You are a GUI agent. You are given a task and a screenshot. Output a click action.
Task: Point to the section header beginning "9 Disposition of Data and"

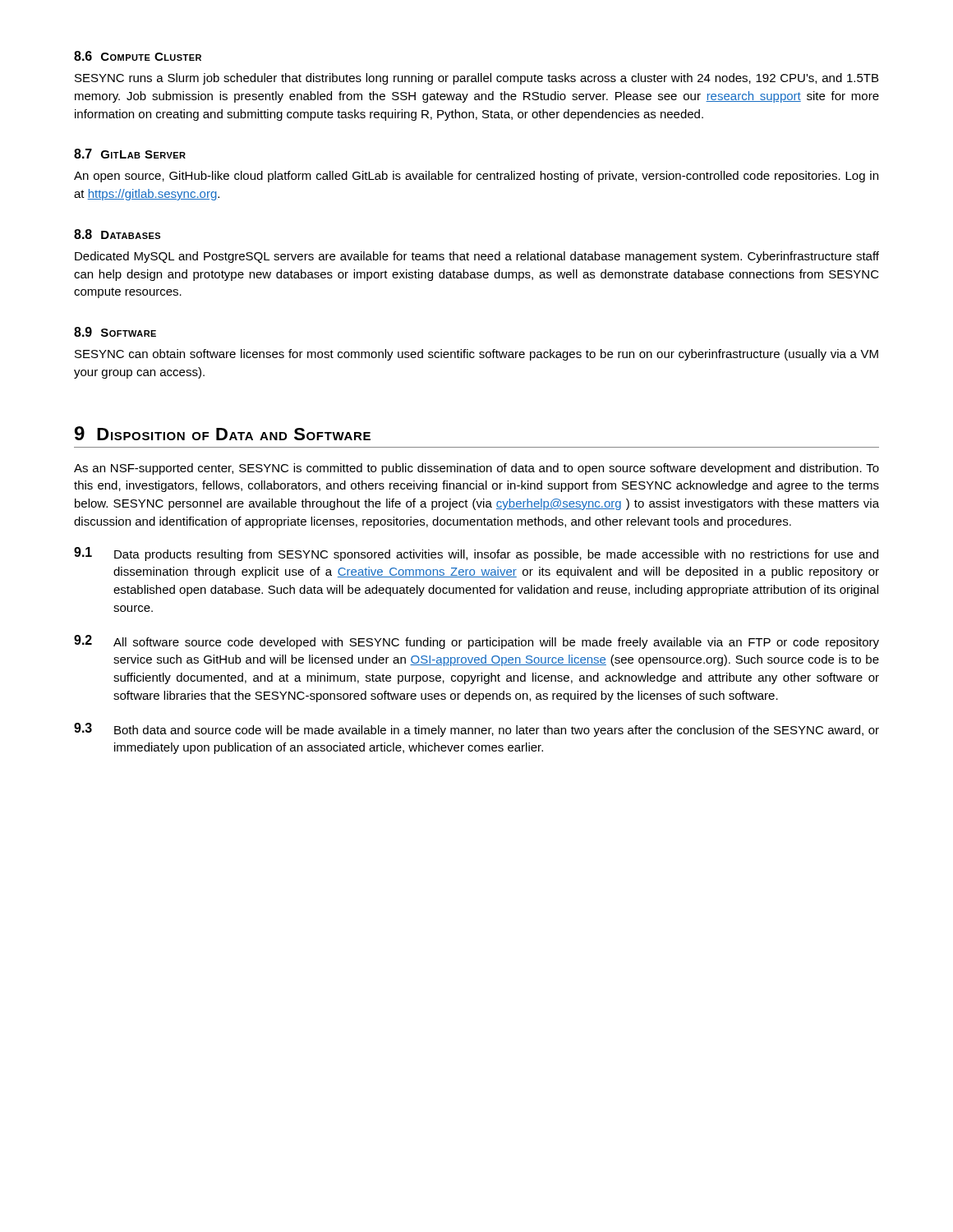tap(223, 433)
